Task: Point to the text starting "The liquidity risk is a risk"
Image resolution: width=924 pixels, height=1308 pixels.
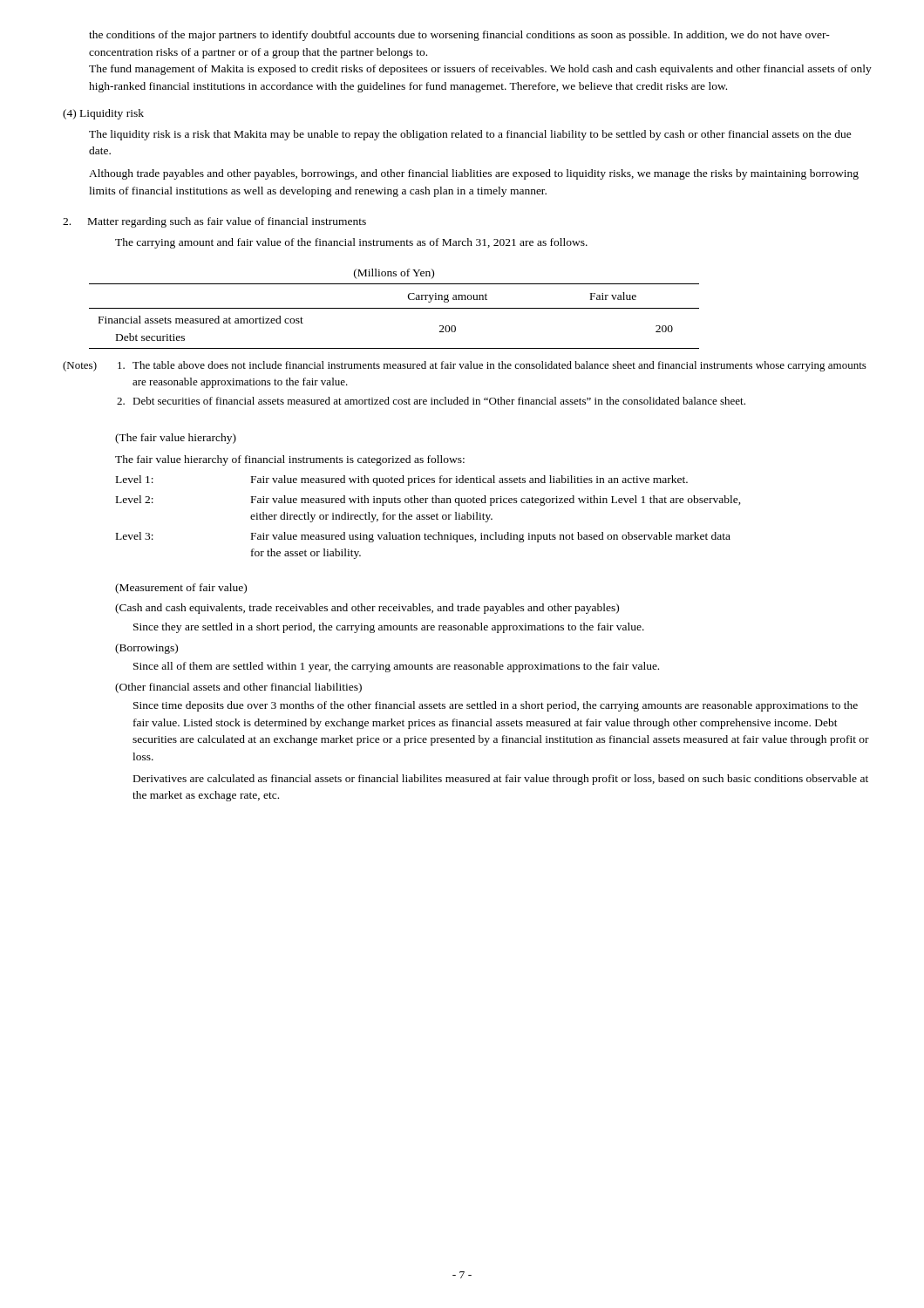Action: coord(470,142)
